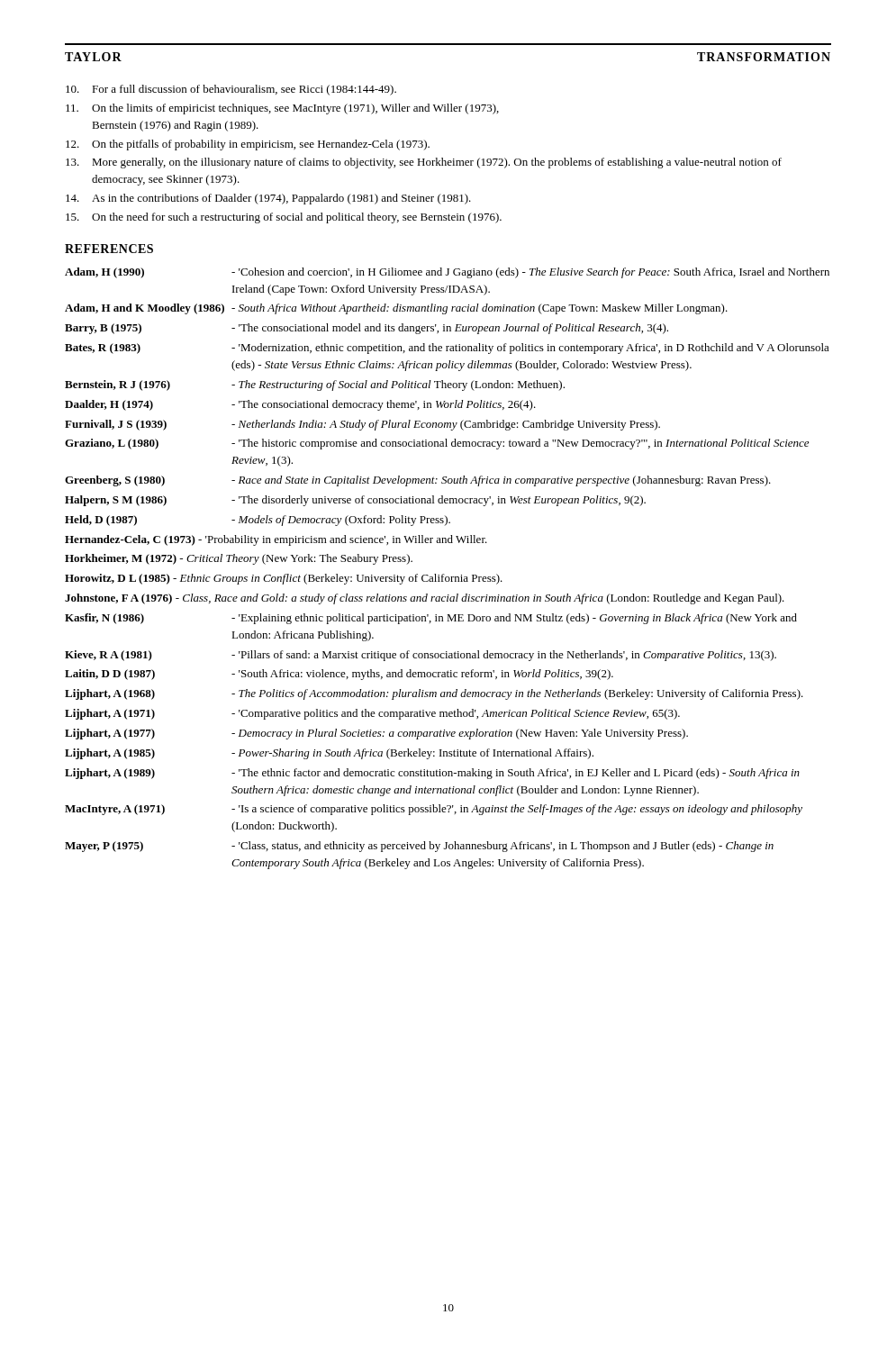This screenshot has height=1351, width=896.
Task: Find the text block containing "Lijphart, A (1977) -"
Action: pos(448,734)
